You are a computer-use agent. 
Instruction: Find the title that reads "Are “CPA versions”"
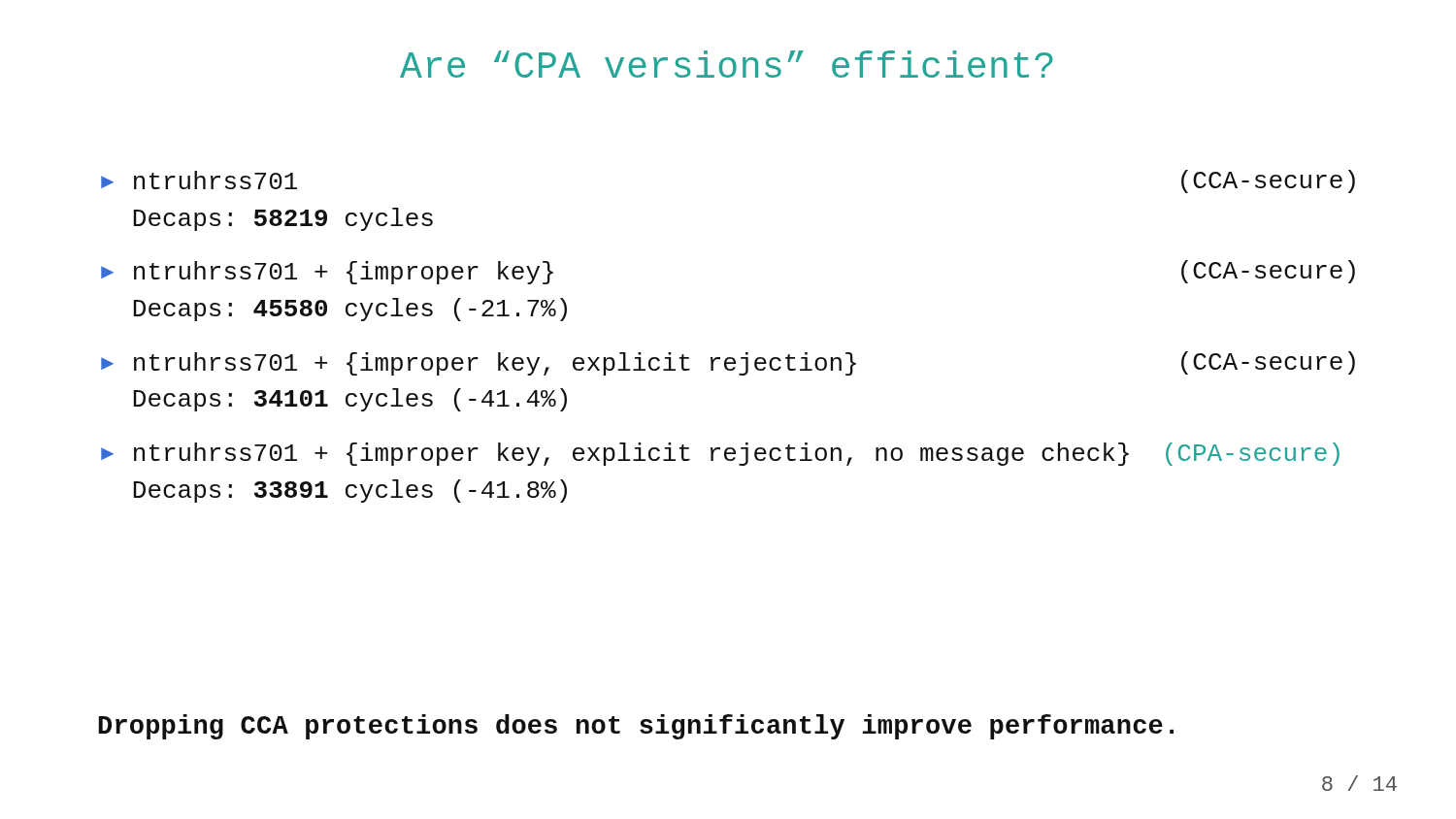(728, 67)
